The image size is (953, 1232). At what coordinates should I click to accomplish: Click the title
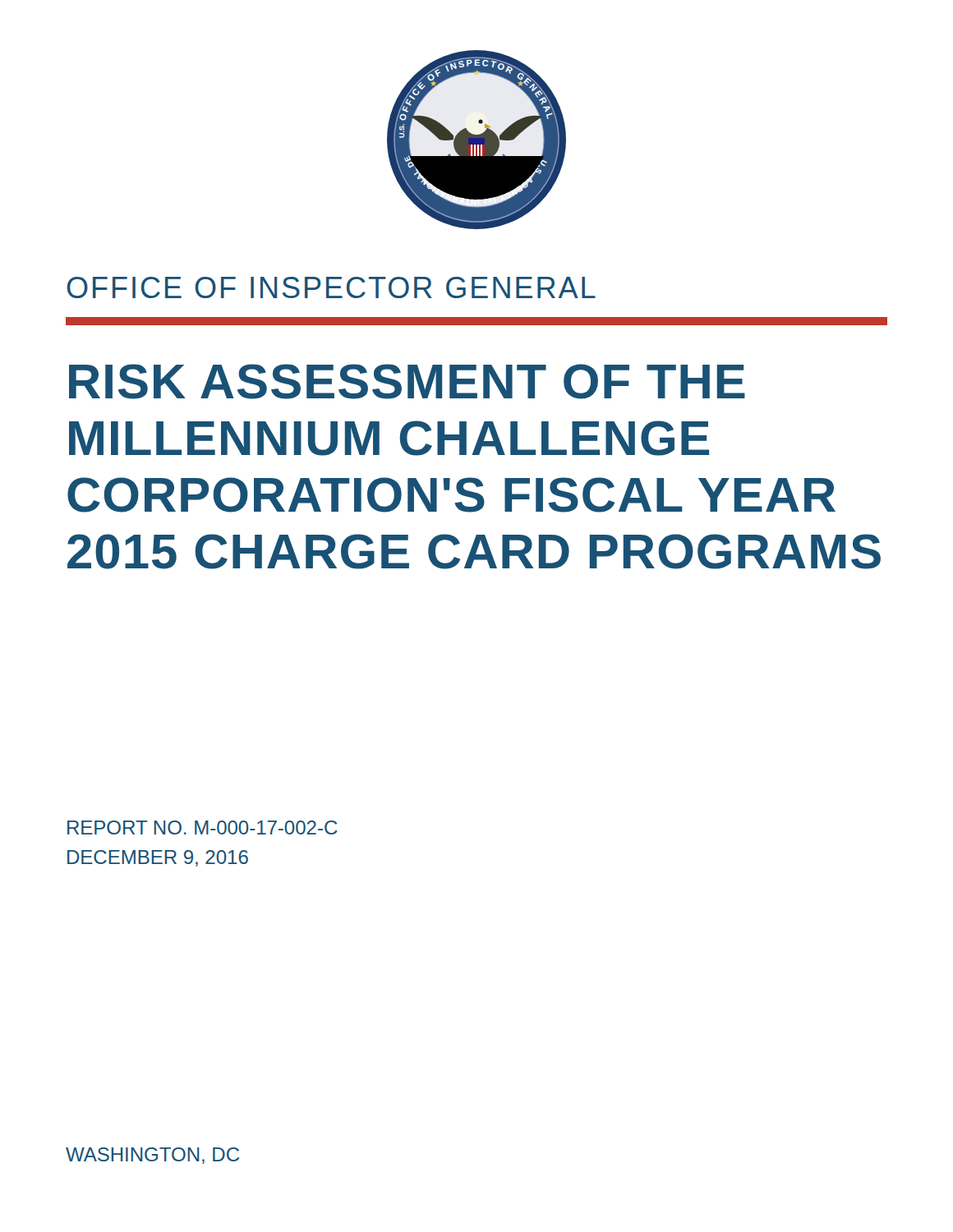476,467
